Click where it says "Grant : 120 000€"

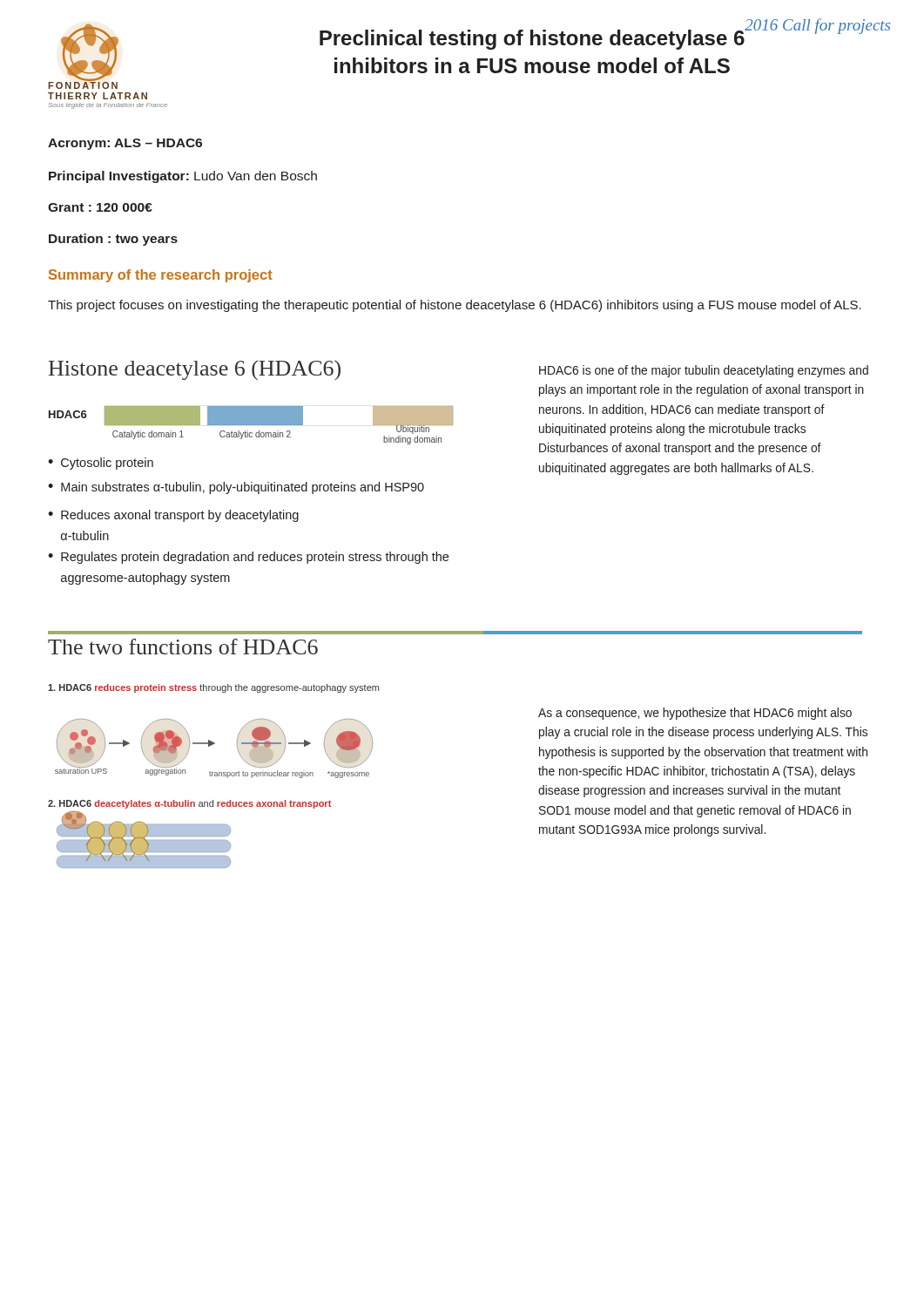tap(100, 207)
